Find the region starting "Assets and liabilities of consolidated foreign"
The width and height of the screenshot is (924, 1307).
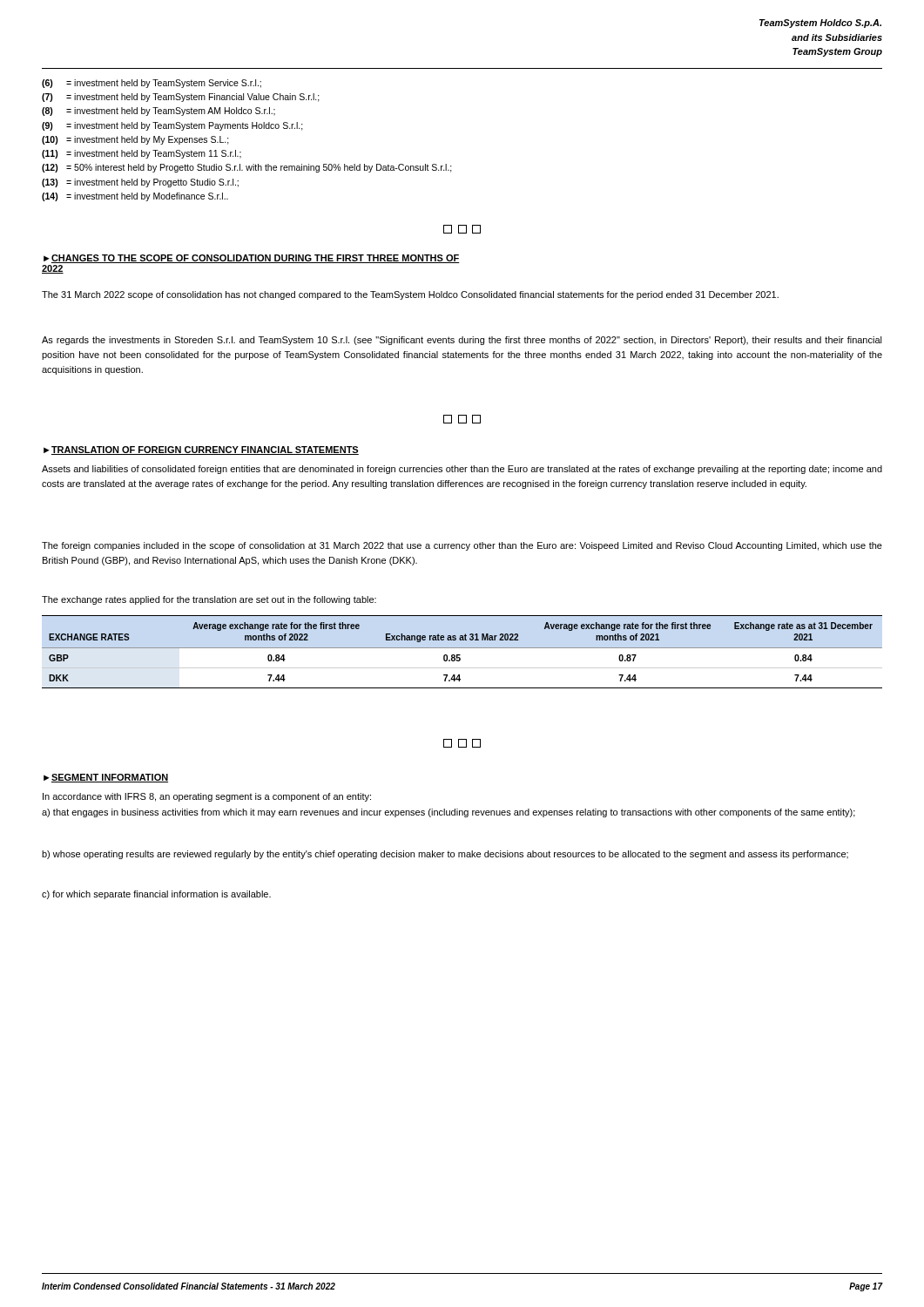pyautogui.click(x=462, y=476)
